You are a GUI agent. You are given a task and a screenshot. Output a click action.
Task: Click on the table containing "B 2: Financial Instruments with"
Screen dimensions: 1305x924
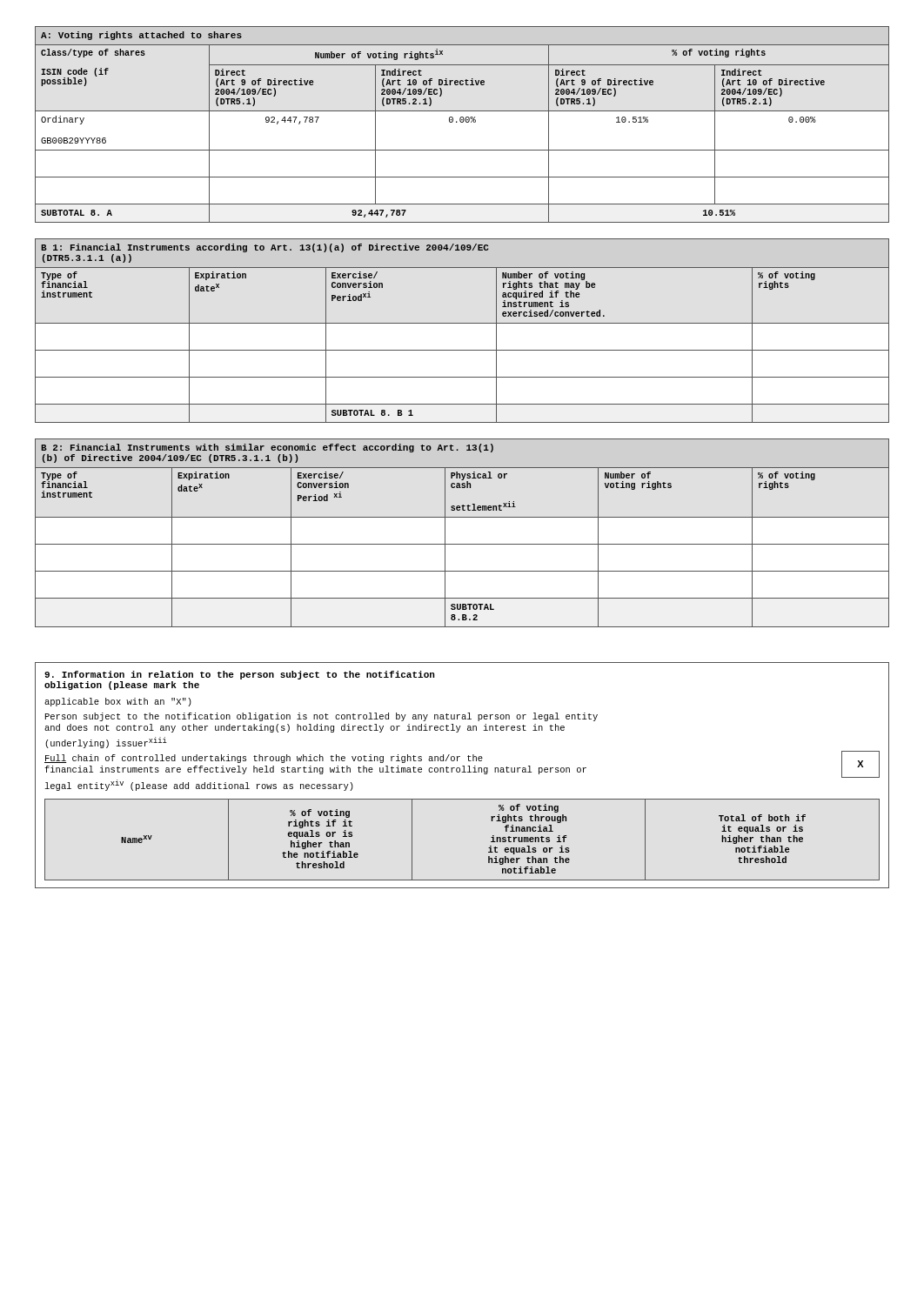point(462,533)
